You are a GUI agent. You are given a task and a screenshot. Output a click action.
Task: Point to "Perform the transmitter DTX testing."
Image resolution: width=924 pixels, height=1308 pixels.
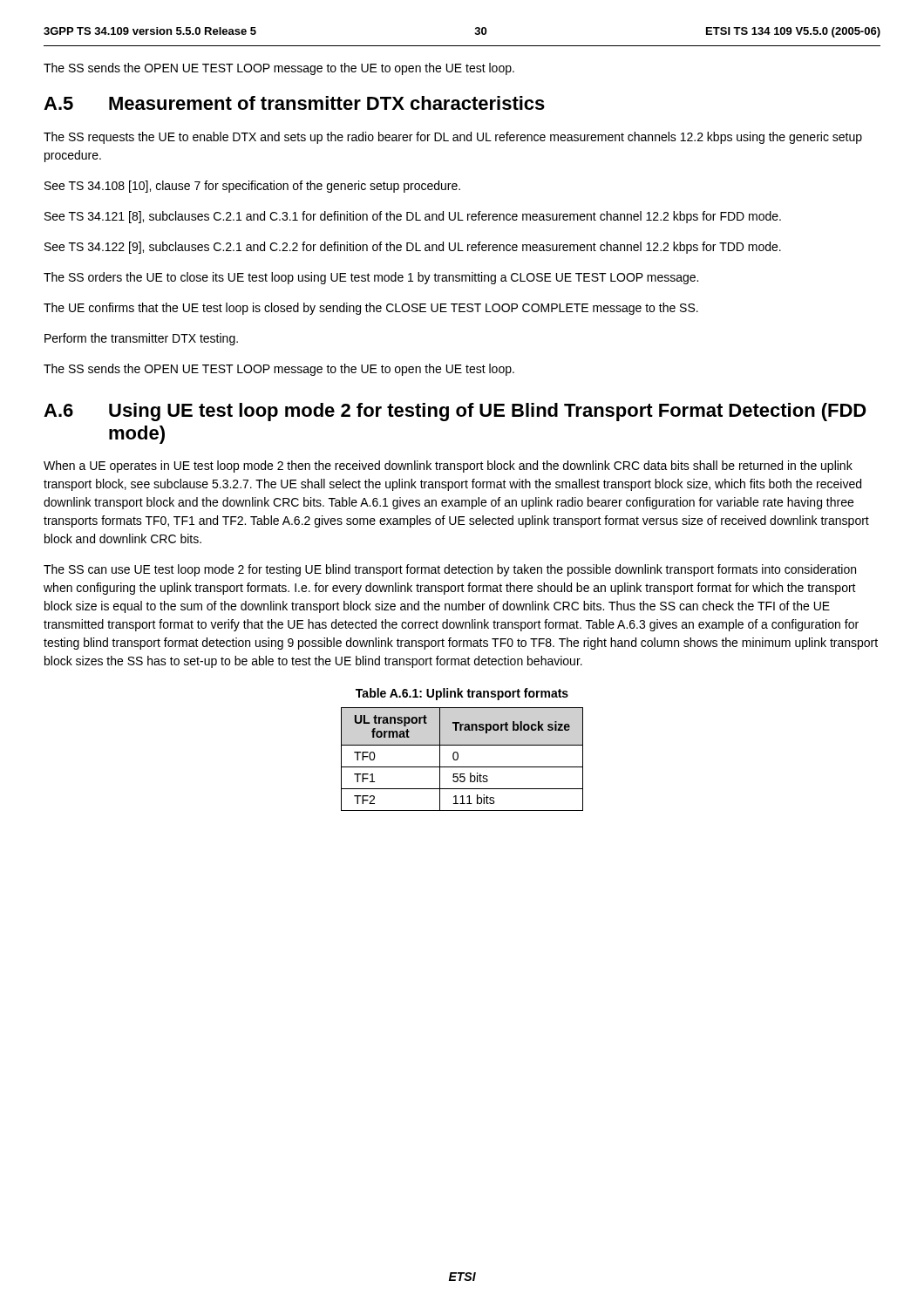[141, 338]
